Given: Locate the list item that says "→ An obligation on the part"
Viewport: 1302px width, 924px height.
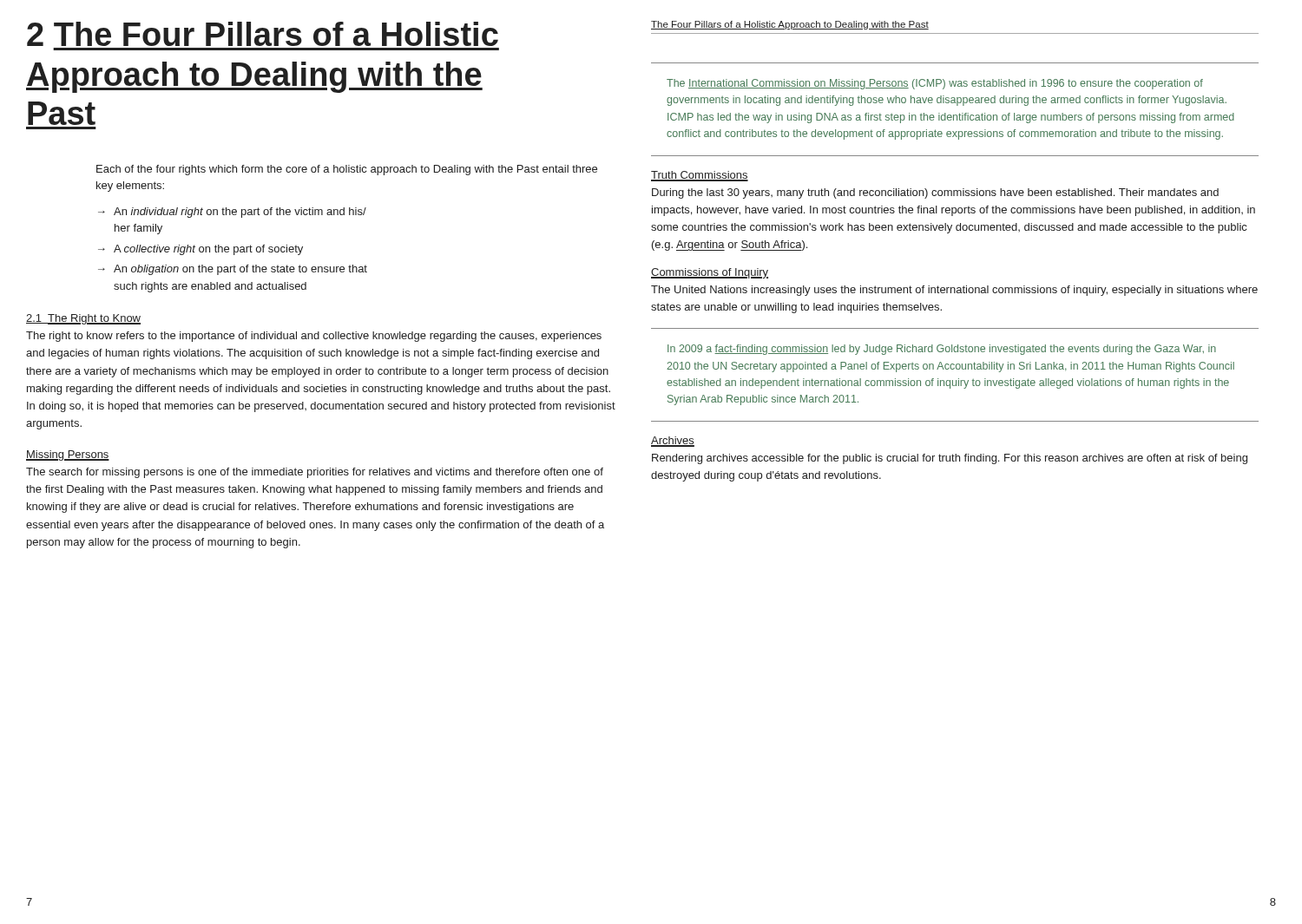Looking at the screenshot, I should (231, 277).
